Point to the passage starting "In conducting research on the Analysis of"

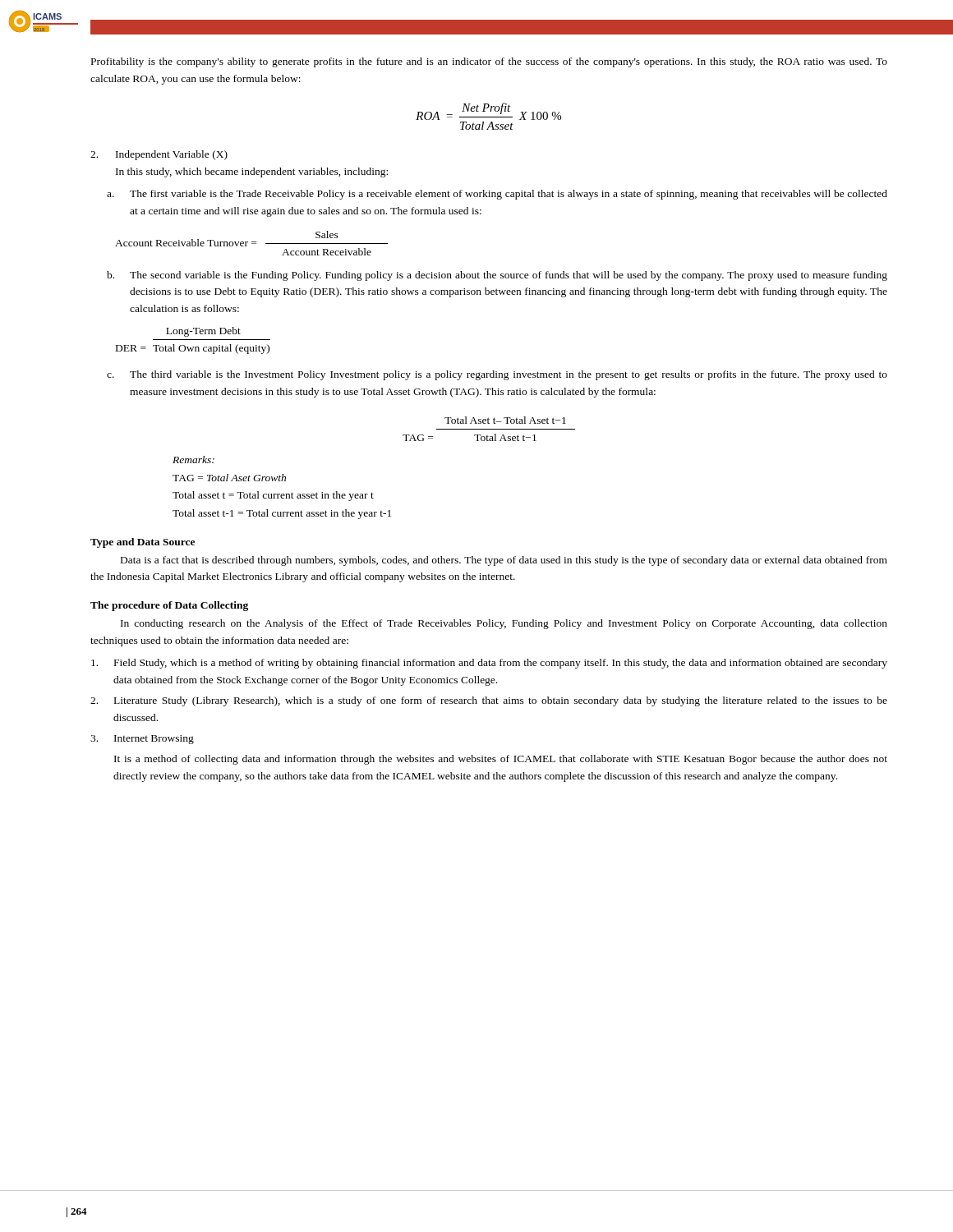[x=489, y=632]
